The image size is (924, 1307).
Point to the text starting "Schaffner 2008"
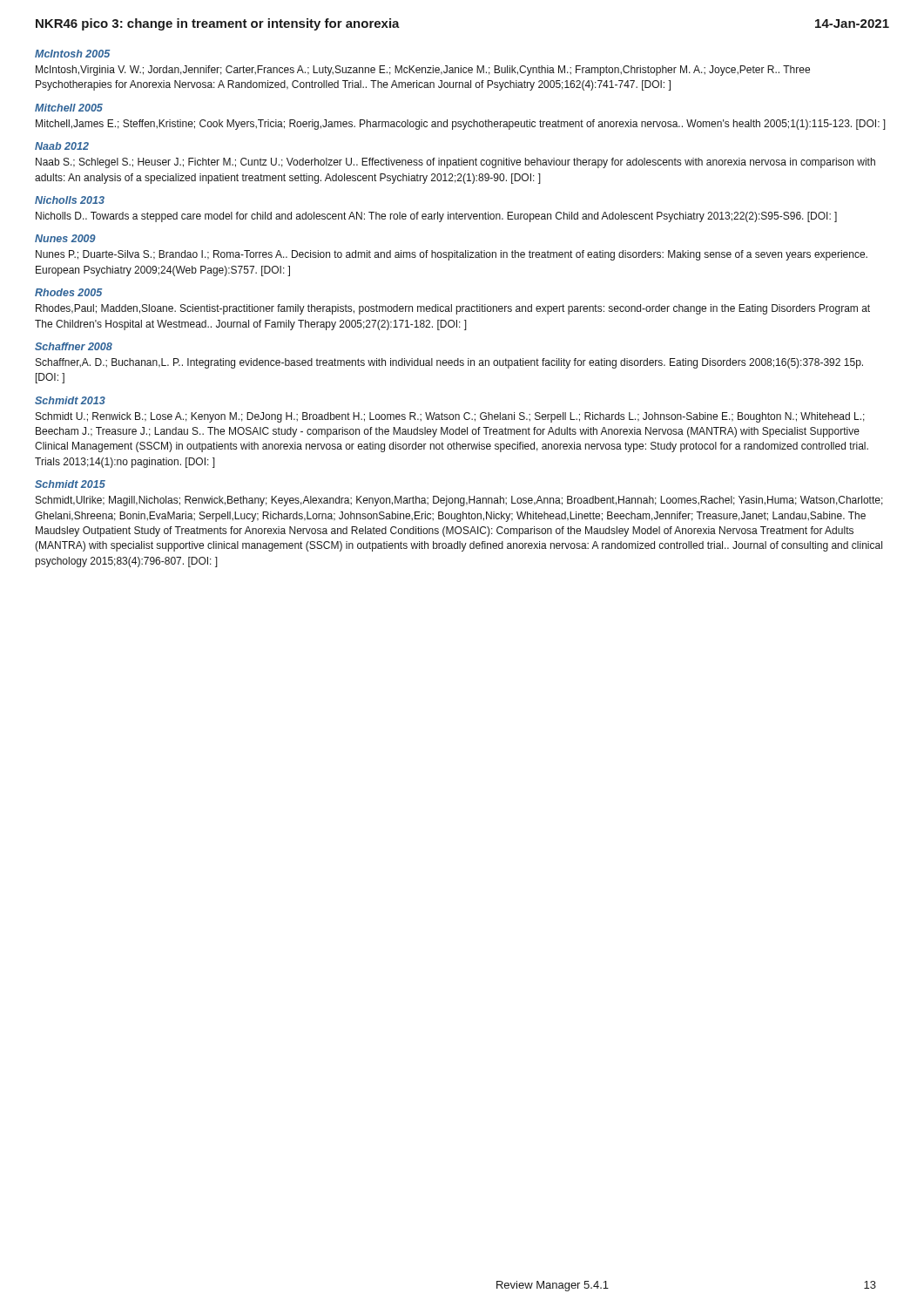(x=73, y=347)
